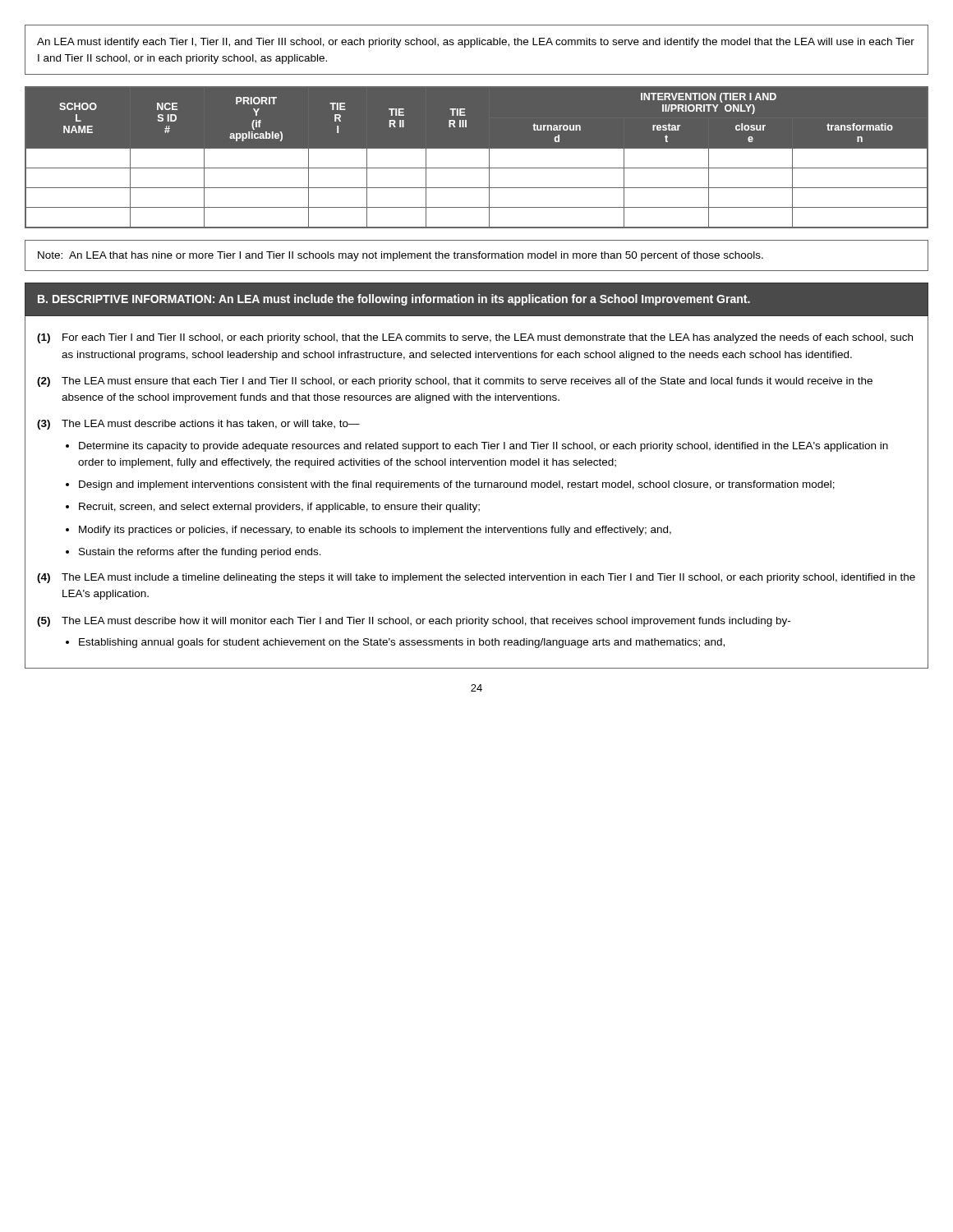Screen dimensions: 1232x953
Task: Navigate to the text starting "An LEA must identify each Tier"
Action: [x=476, y=50]
